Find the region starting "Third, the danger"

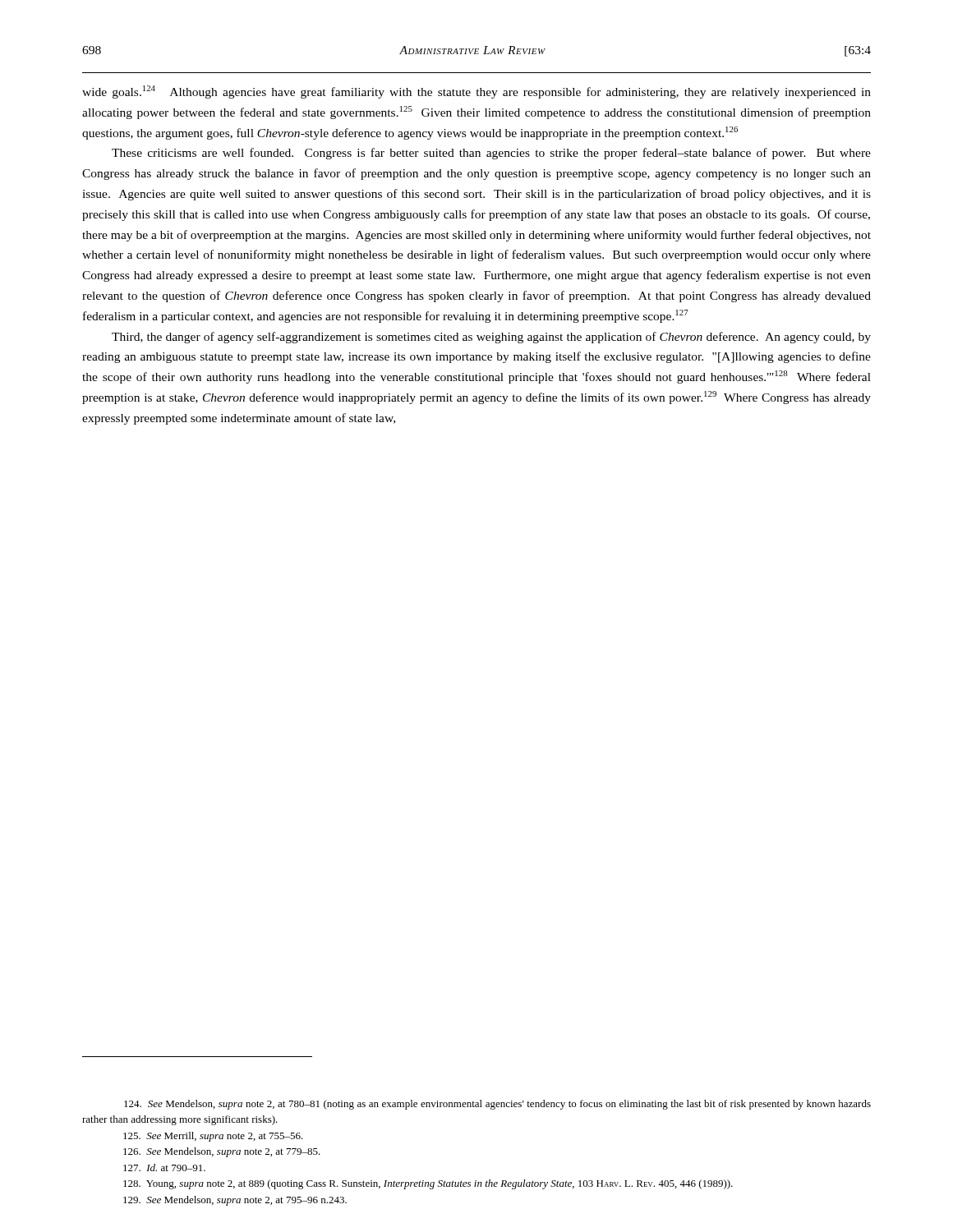[476, 377]
